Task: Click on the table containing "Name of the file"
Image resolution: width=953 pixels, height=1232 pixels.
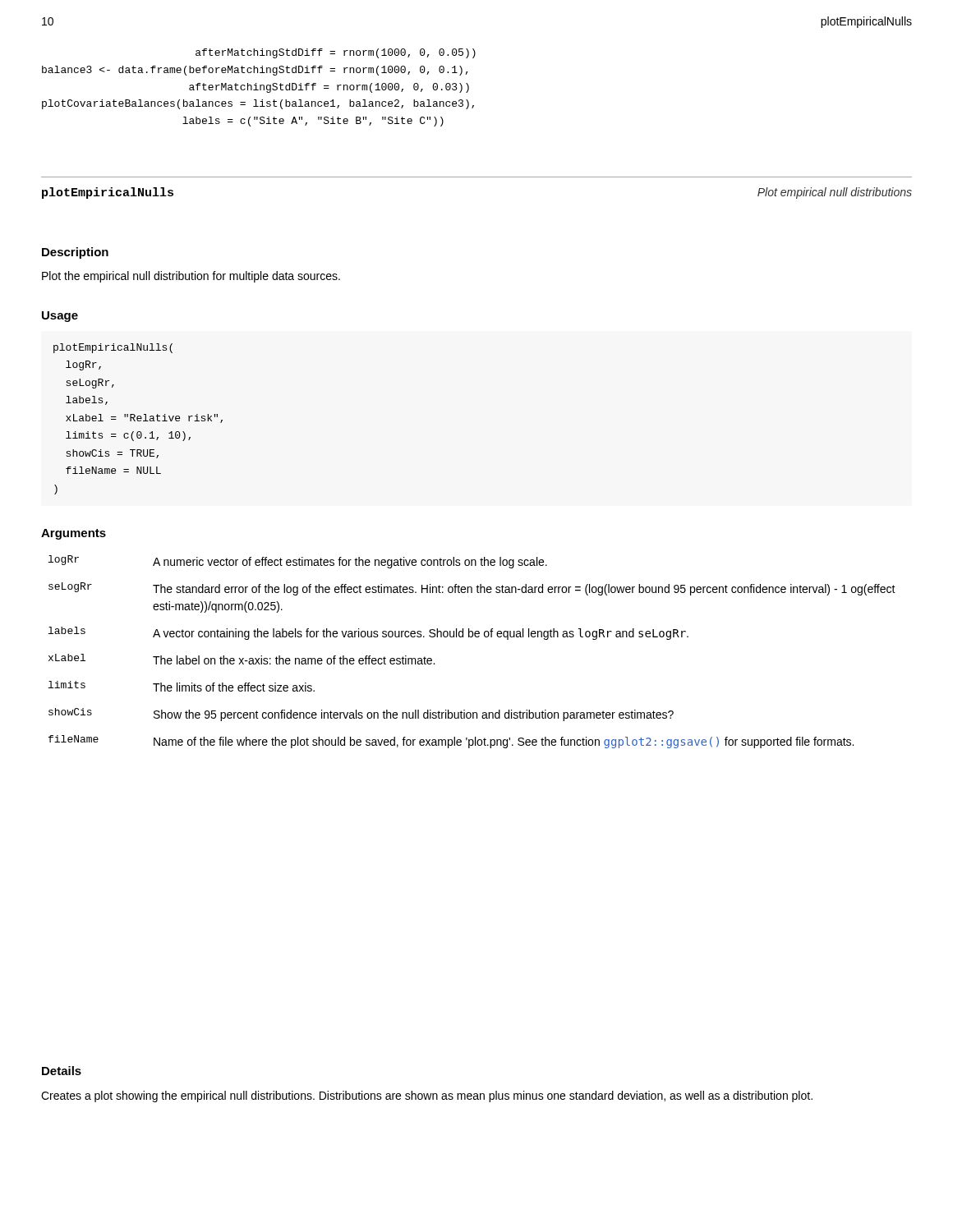Action: (x=476, y=652)
